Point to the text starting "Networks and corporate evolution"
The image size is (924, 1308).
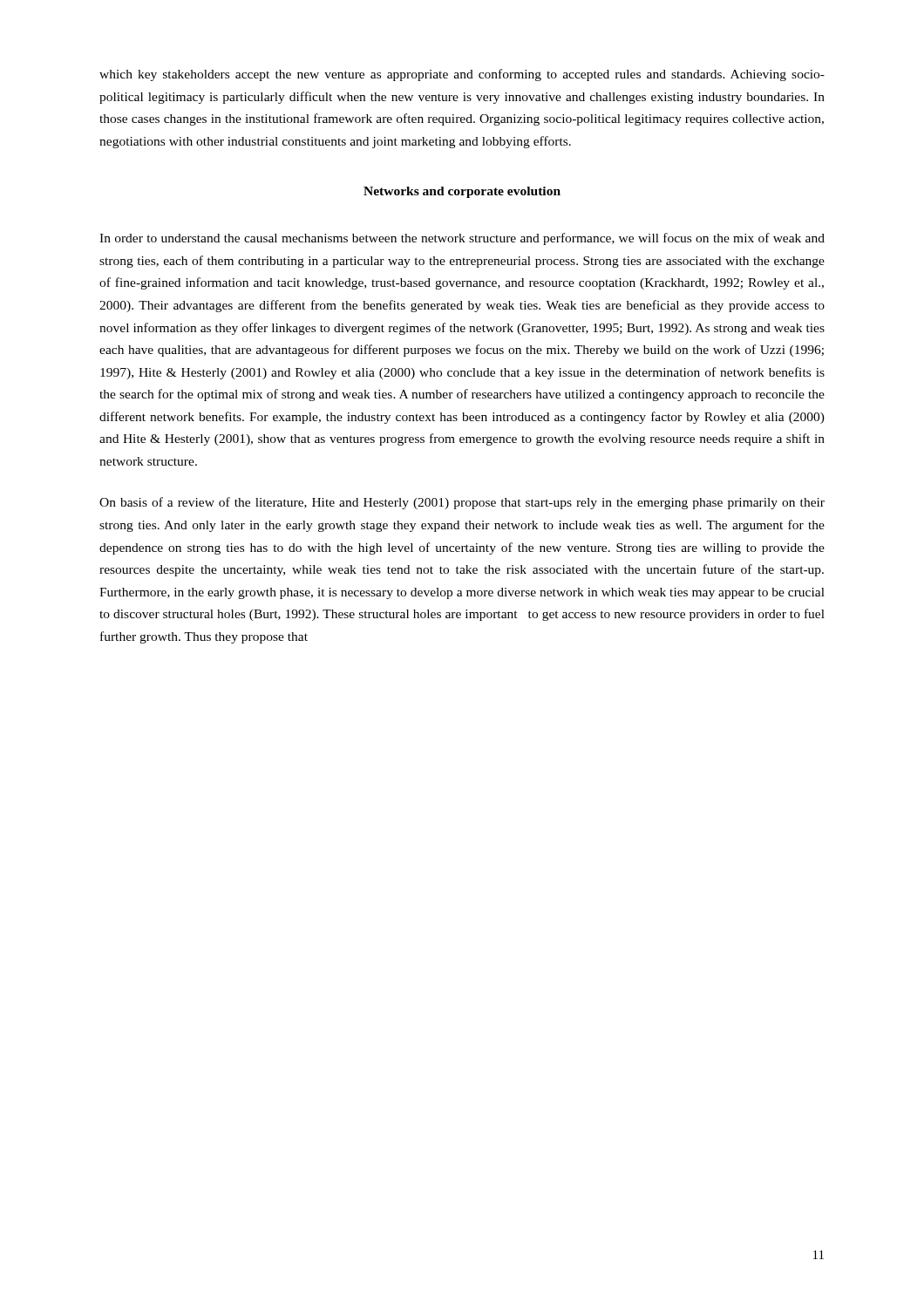tap(462, 191)
